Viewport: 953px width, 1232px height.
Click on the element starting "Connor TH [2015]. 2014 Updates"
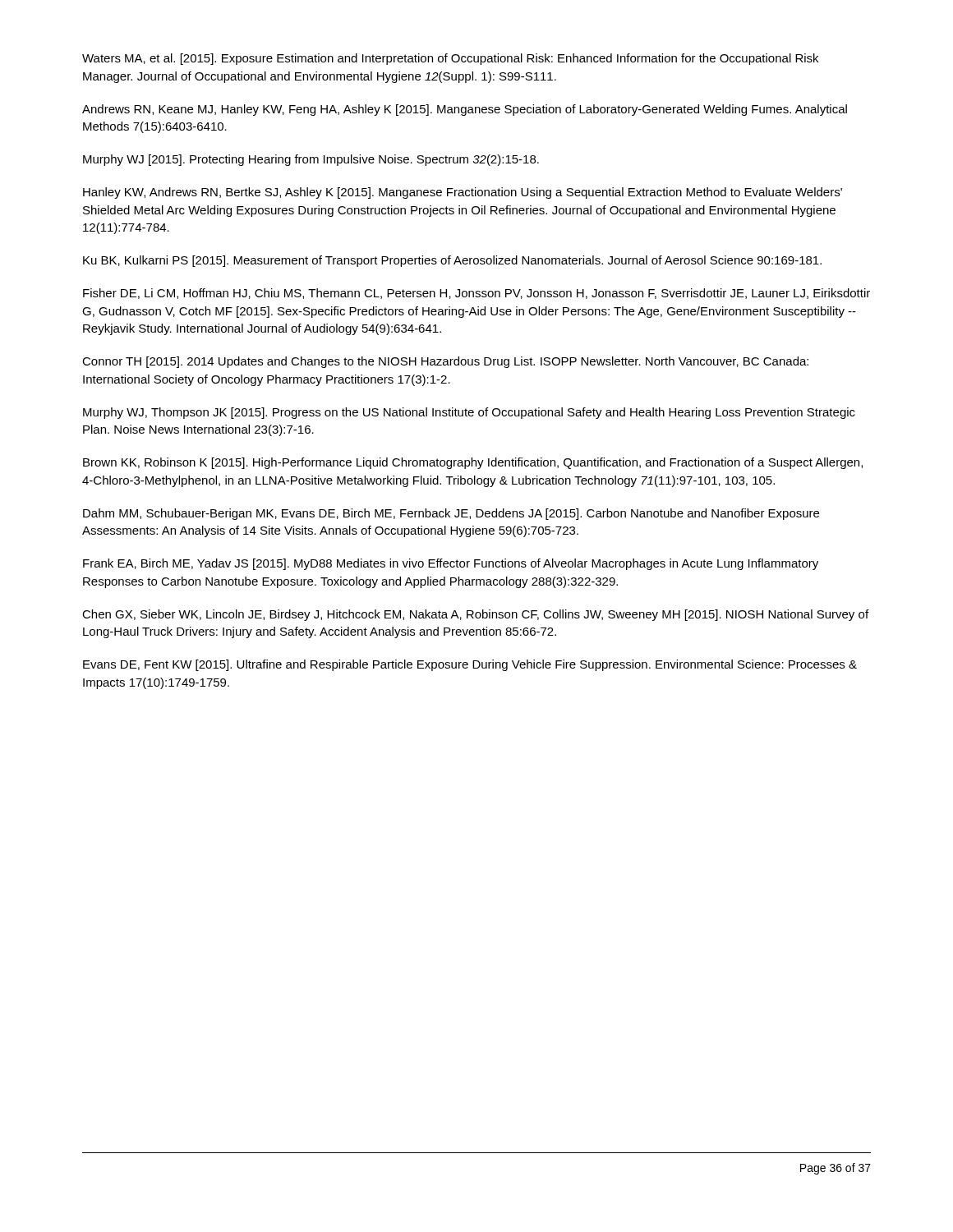pos(446,370)
